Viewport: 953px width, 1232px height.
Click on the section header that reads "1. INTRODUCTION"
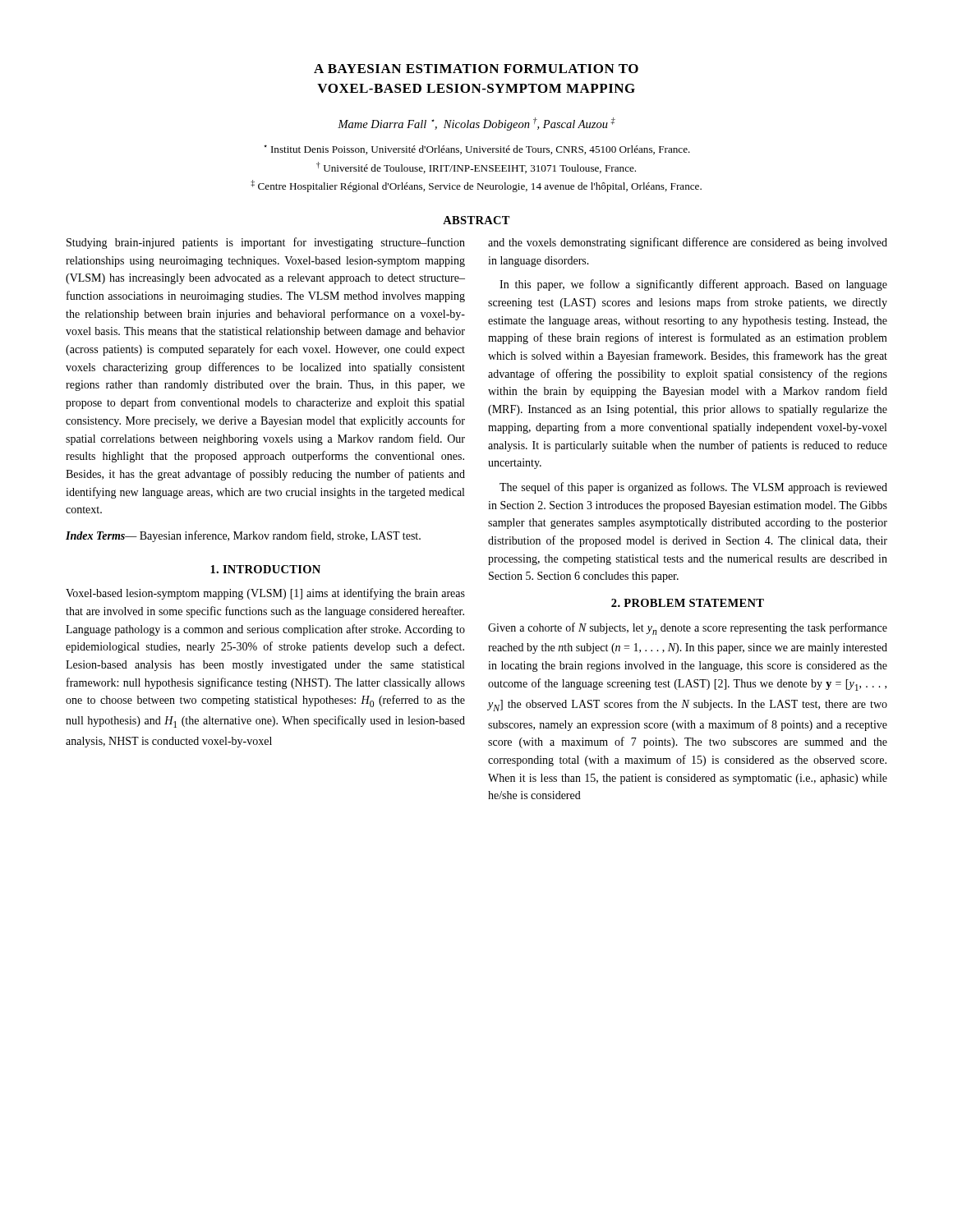(265, 569)
